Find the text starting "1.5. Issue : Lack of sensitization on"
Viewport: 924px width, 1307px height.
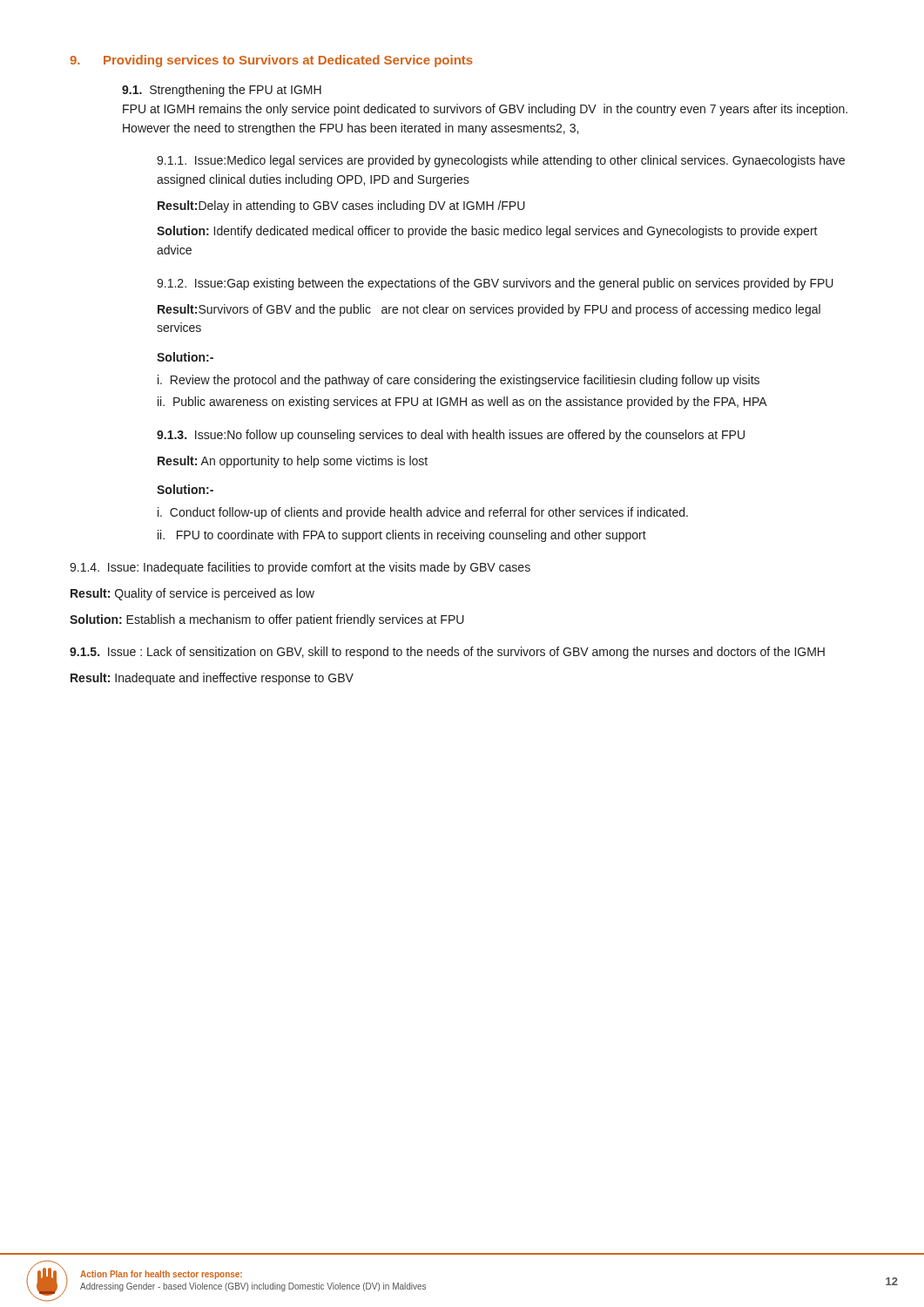[x=448, y=652]
